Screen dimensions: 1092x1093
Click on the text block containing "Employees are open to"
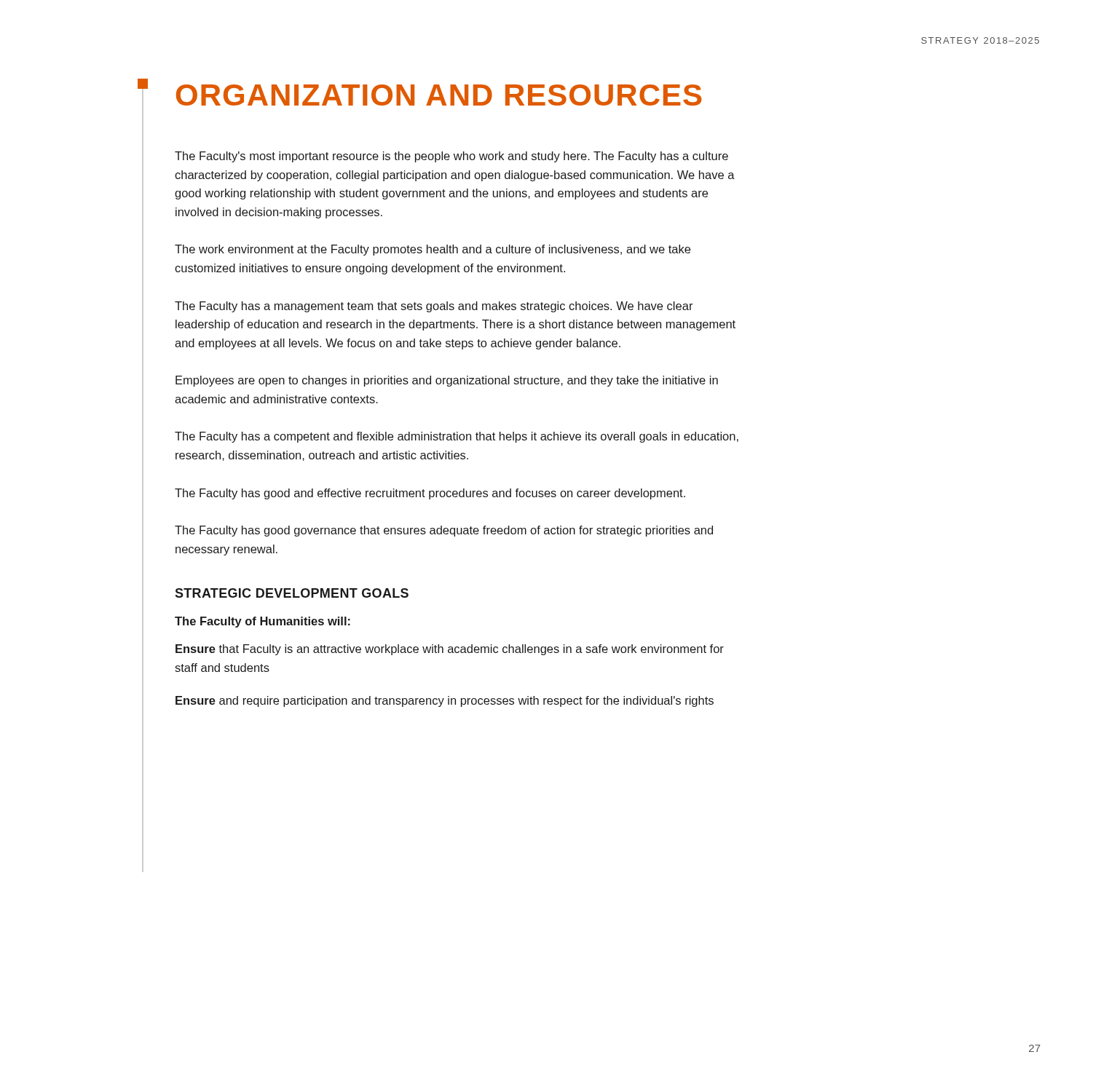(447, 390)
